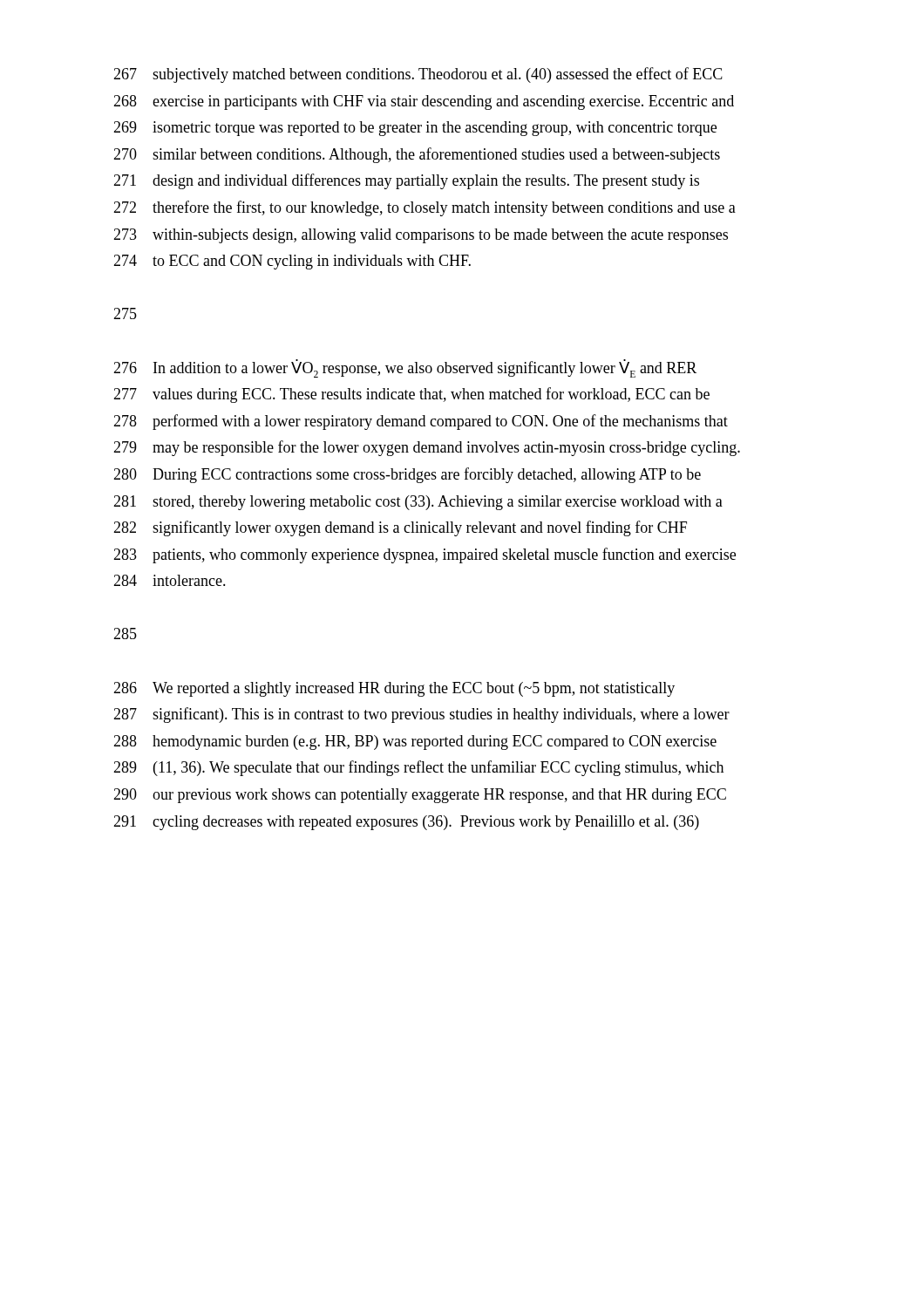Find the text block with the text "267 subjectively matched between conditions."
The width and height of the screenshot is (924, 1308).
(462, 168)
